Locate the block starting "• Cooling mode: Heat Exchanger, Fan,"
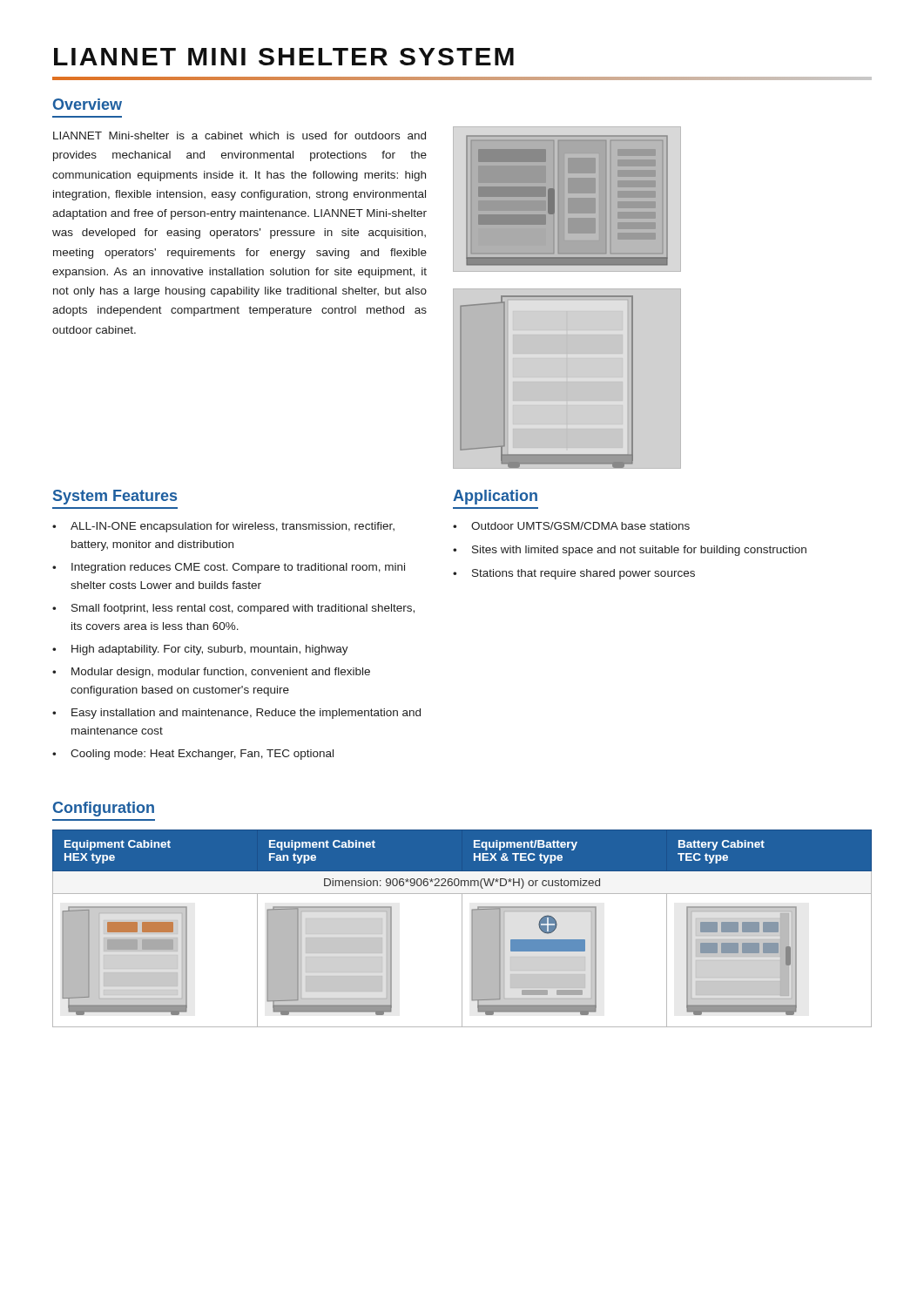The width and height of the screenshot is (924, 1307). (193, 755)
